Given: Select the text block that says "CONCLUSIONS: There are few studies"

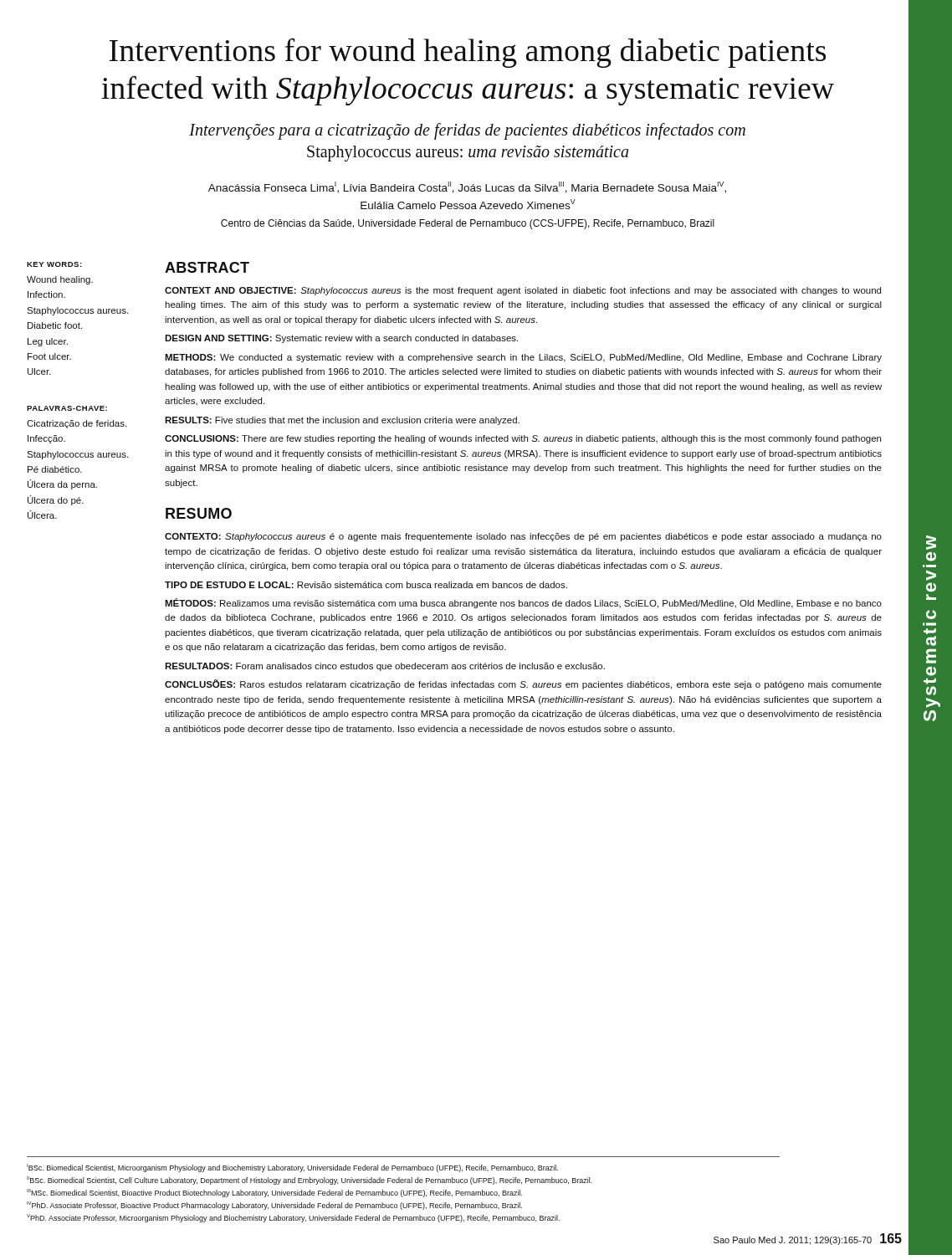Looking at the screenshot, I should pyautogui.click(x=523, y=461).
